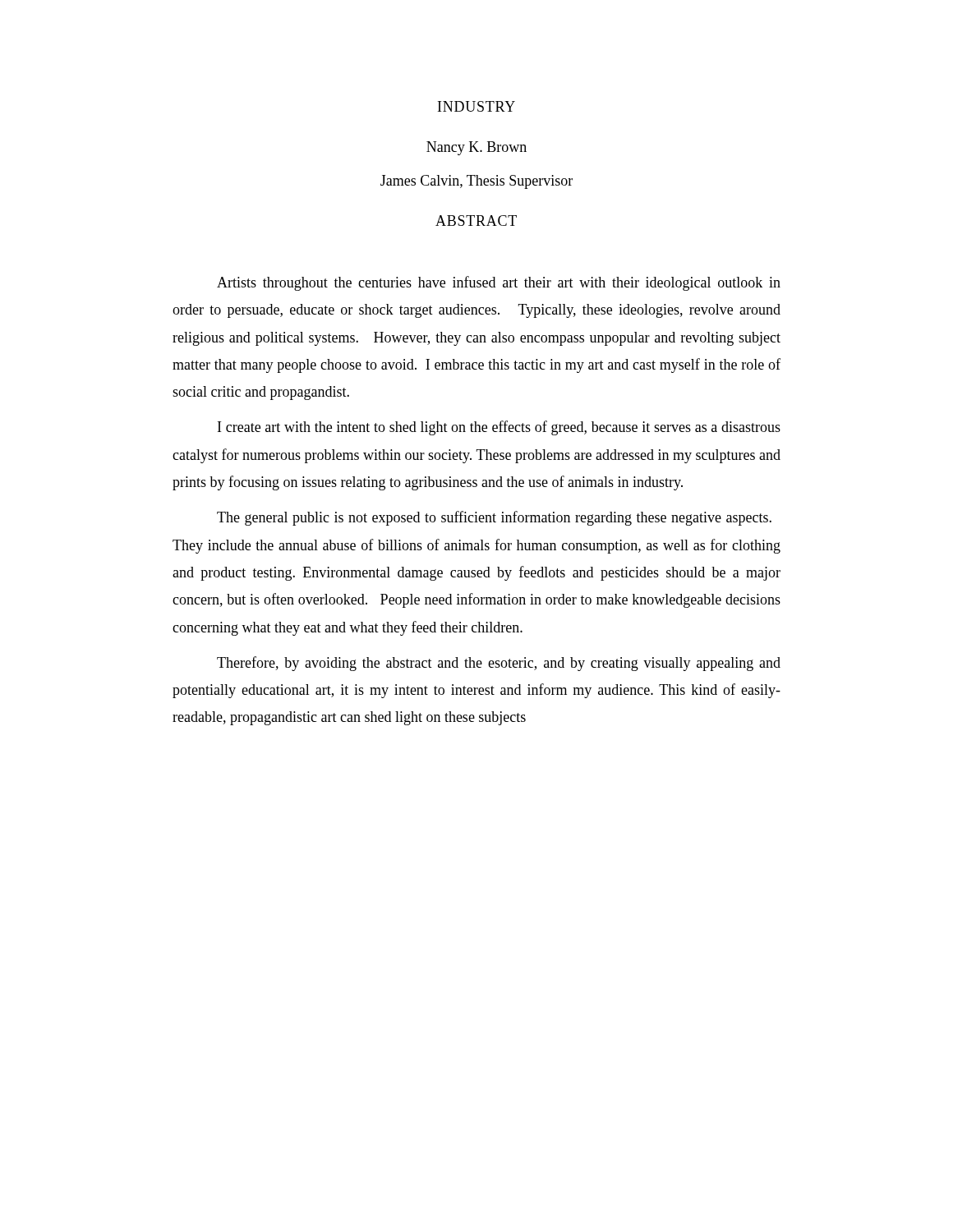Find the text block starting "Nancy K. Brown"
Viewport: 953px width, 1232px height.
point(476,147)
